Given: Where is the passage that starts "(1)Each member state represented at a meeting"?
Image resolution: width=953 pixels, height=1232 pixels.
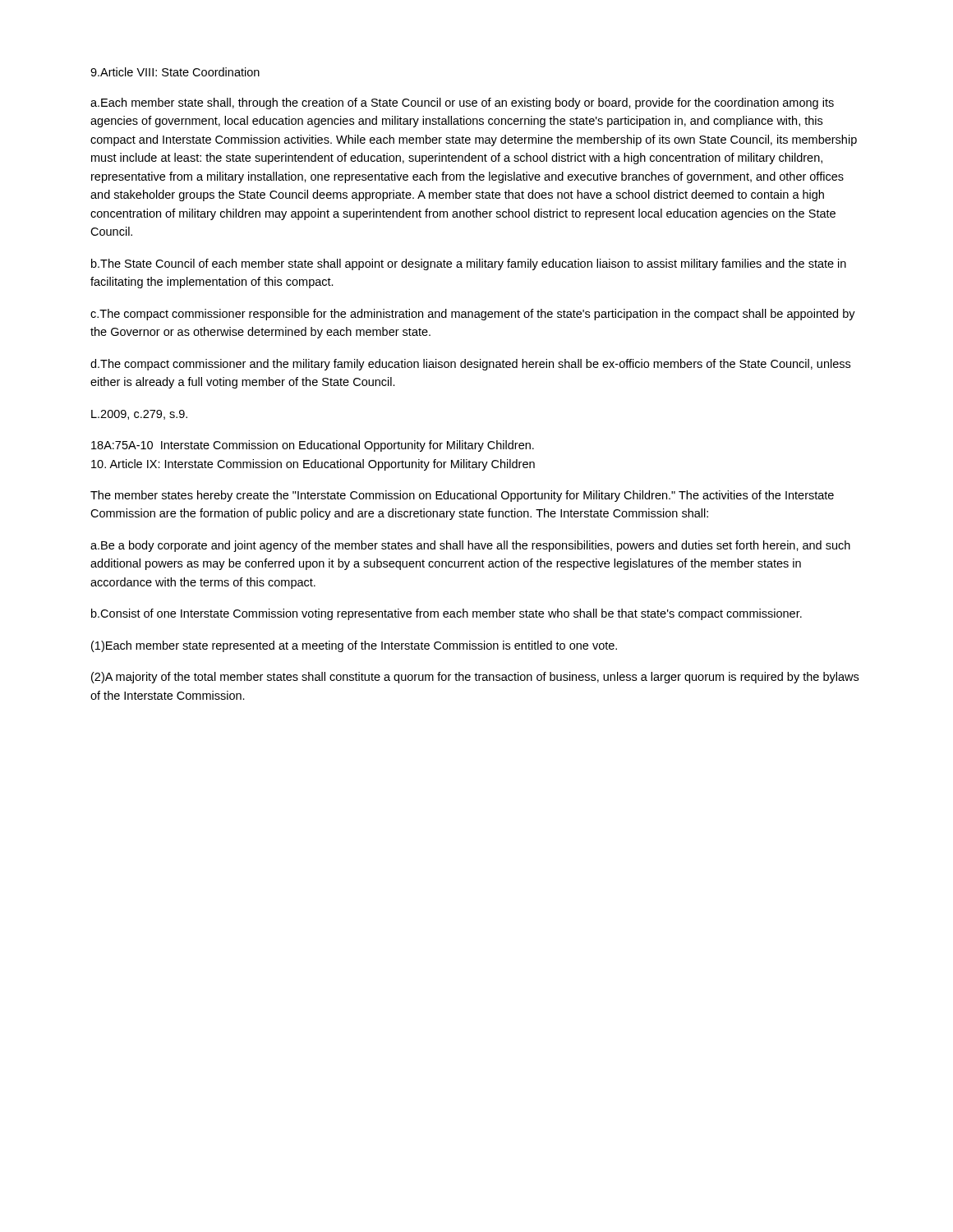Looking at the screenshot, I should [354, 645].
